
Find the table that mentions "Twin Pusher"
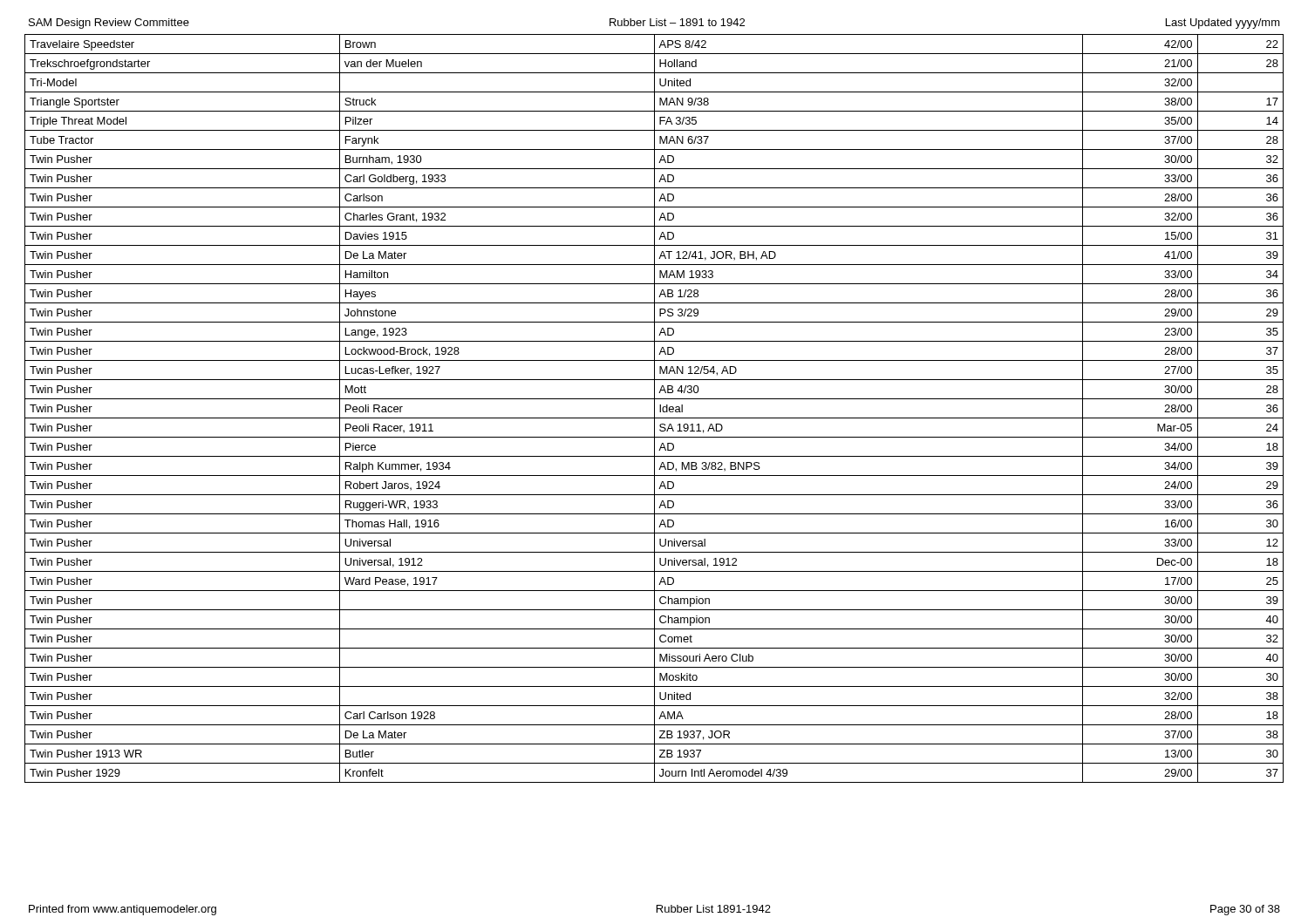tap(654, 408)
